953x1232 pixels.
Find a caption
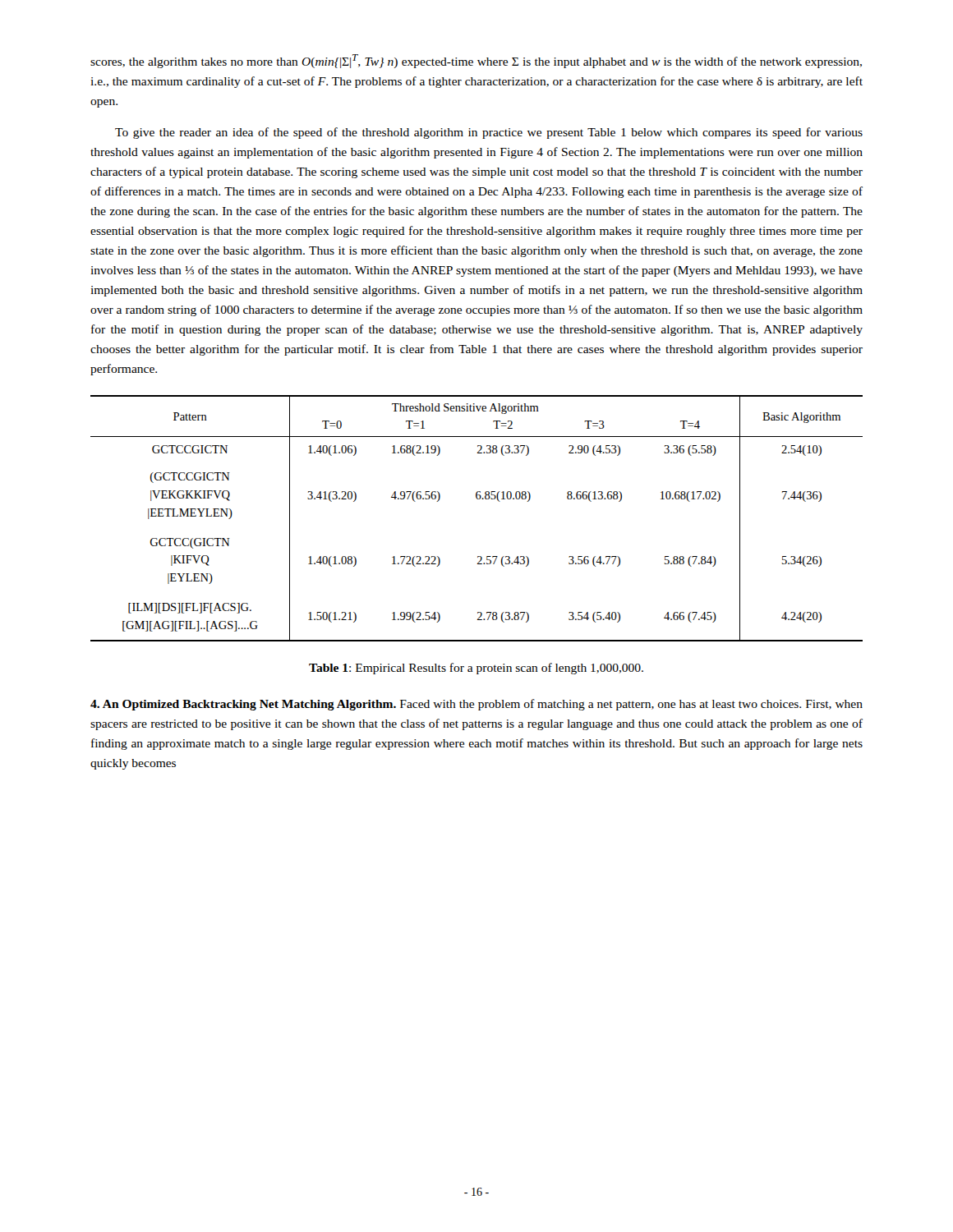(x=476, y=668)
